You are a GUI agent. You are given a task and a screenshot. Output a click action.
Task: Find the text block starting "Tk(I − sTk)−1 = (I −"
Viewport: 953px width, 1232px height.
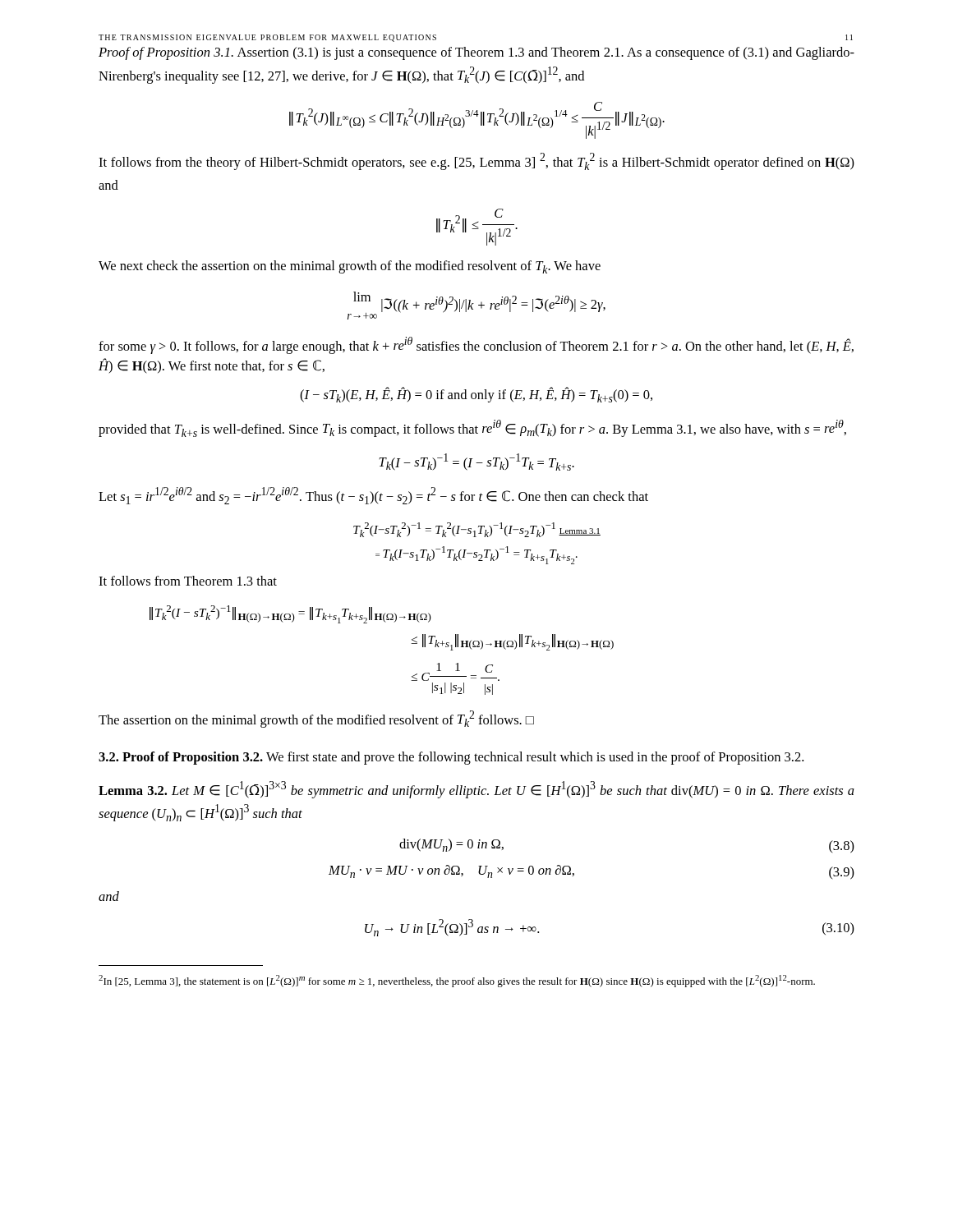(x=476, y=463)
